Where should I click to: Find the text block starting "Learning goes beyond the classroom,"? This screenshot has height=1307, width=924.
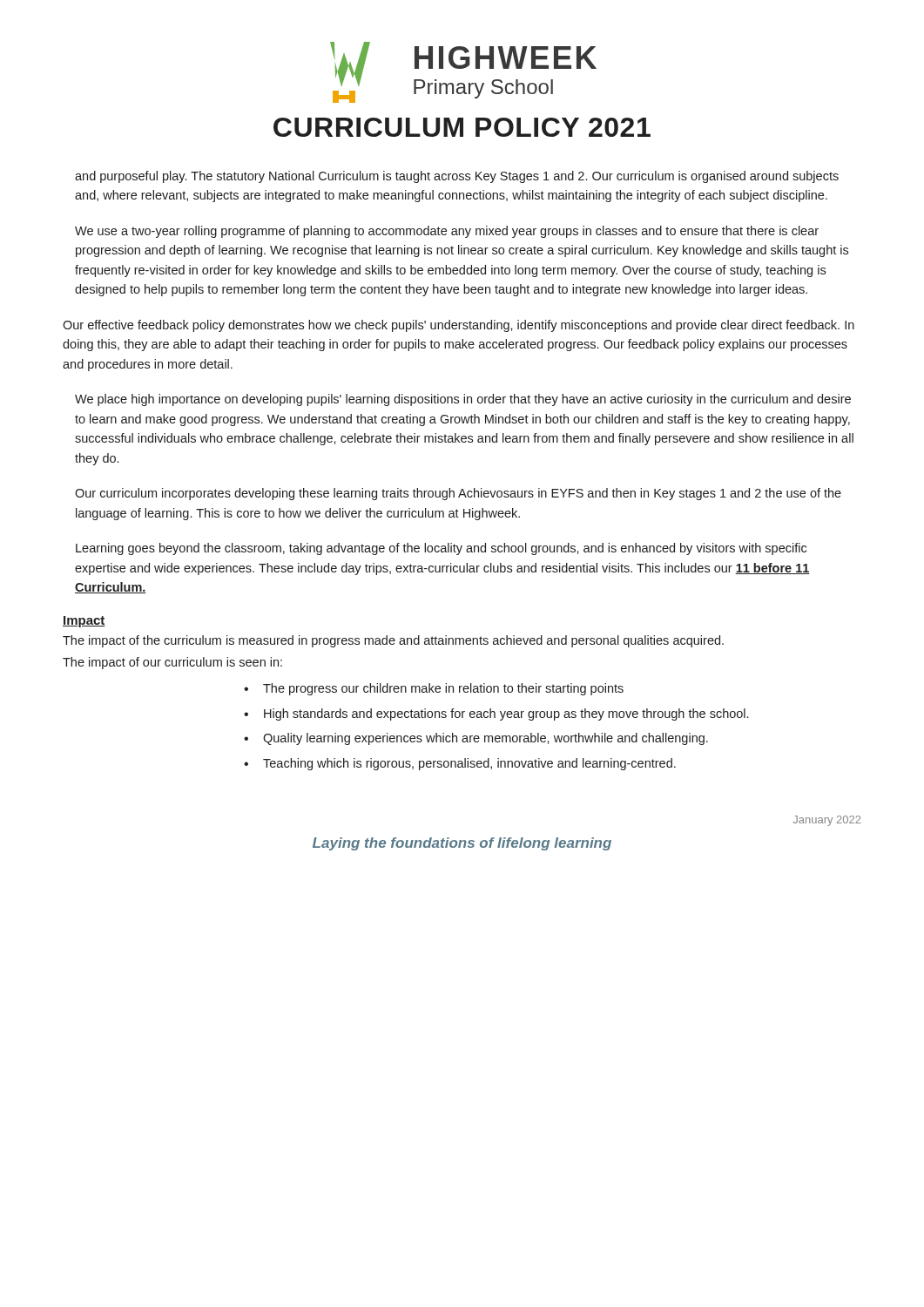(442, 568)
